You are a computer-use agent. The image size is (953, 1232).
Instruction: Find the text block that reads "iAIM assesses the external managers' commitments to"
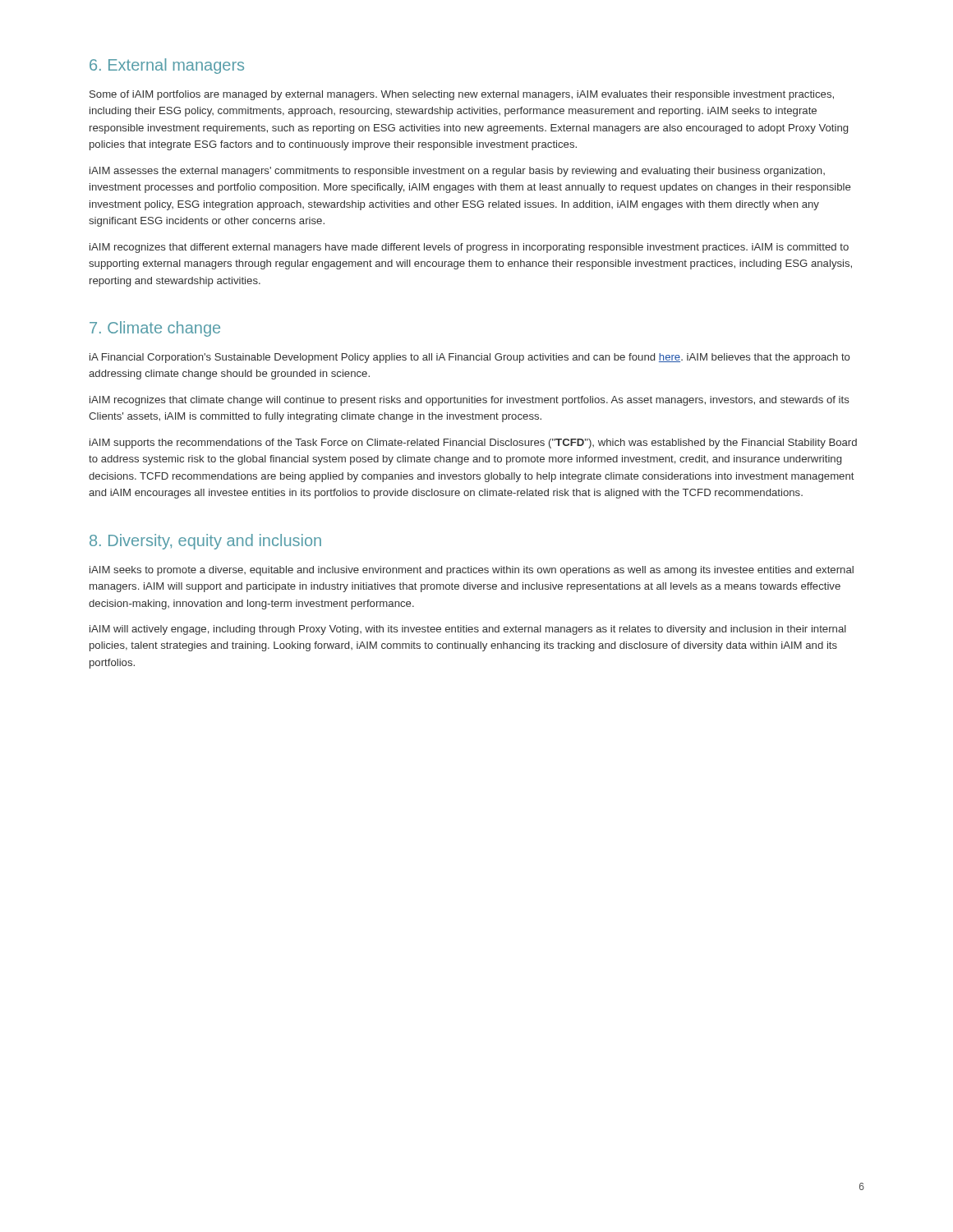(x=470, y=195)
